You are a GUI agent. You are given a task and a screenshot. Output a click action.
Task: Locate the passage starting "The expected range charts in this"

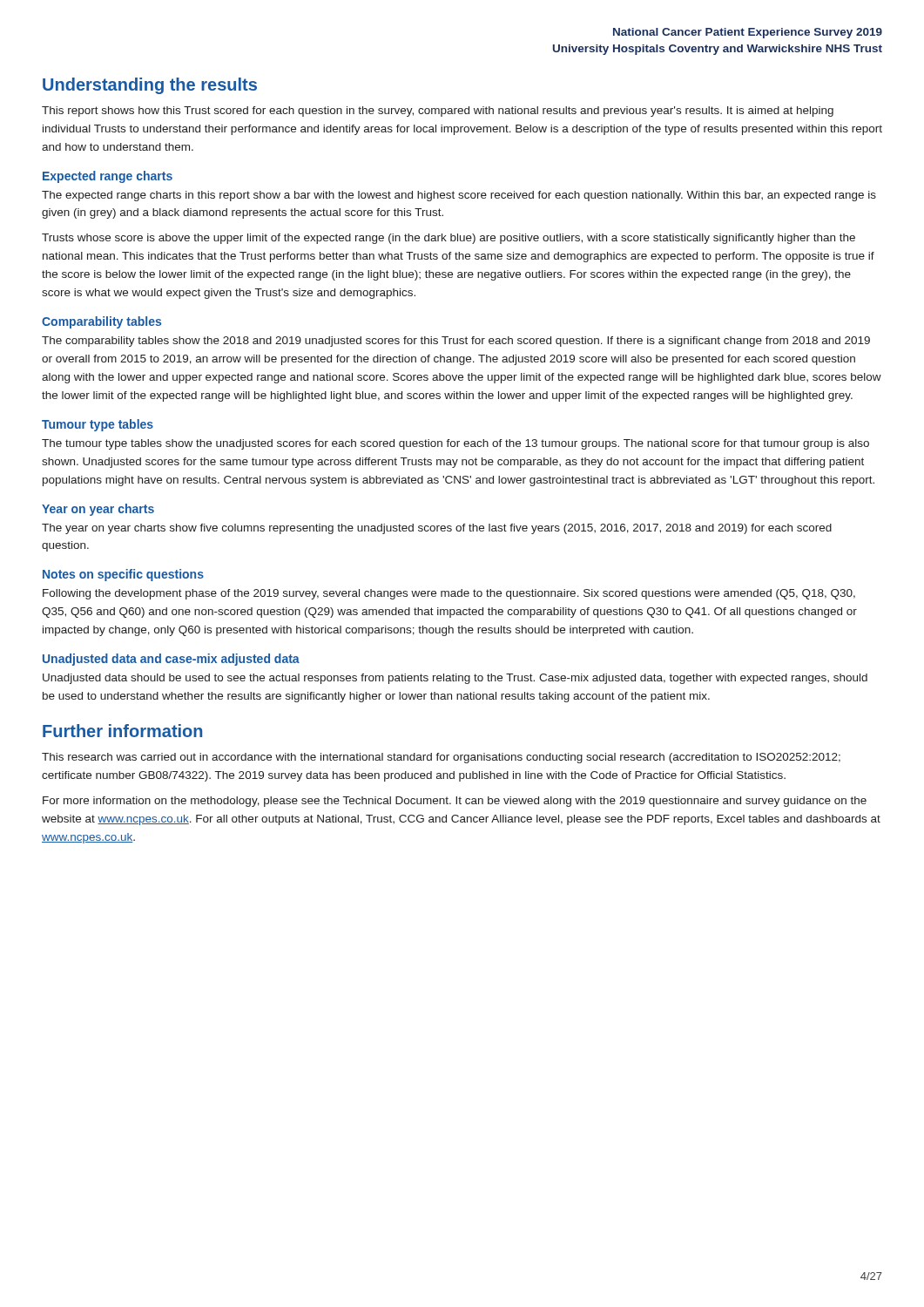coord(459,203)
